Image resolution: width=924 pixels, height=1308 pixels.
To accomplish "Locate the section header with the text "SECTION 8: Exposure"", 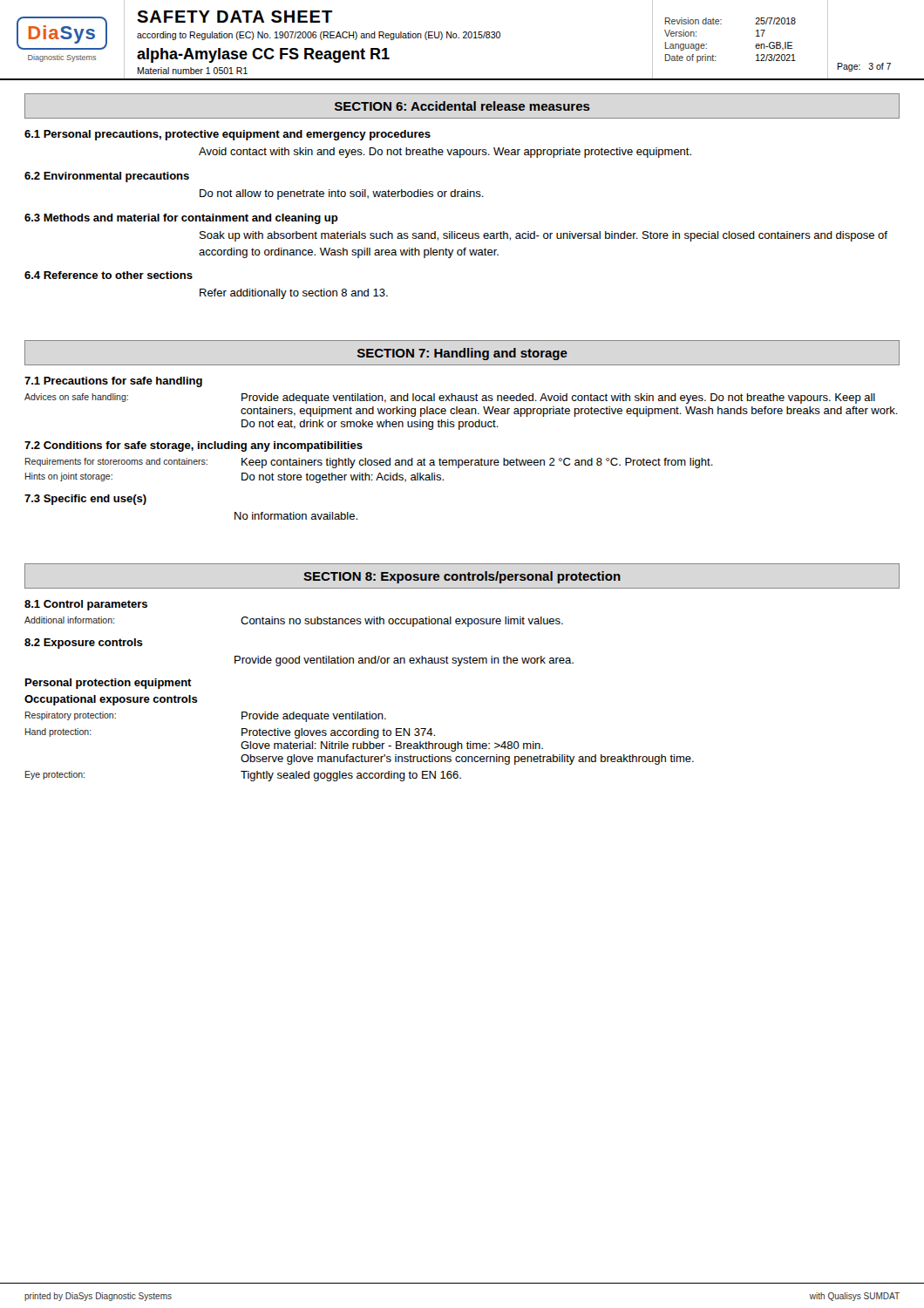I will point(462,576).
